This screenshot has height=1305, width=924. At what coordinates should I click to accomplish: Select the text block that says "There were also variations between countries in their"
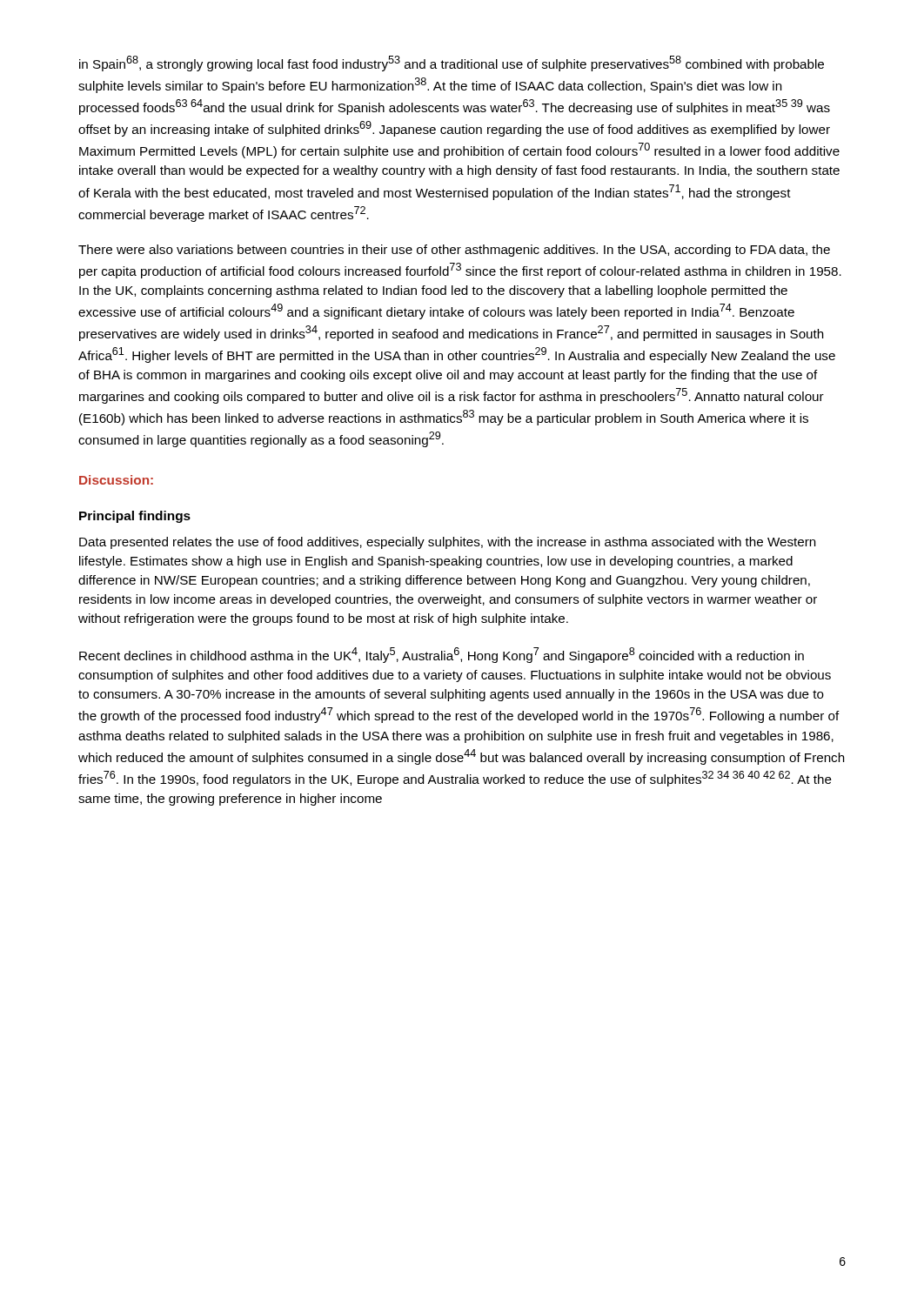click(460, 345)
